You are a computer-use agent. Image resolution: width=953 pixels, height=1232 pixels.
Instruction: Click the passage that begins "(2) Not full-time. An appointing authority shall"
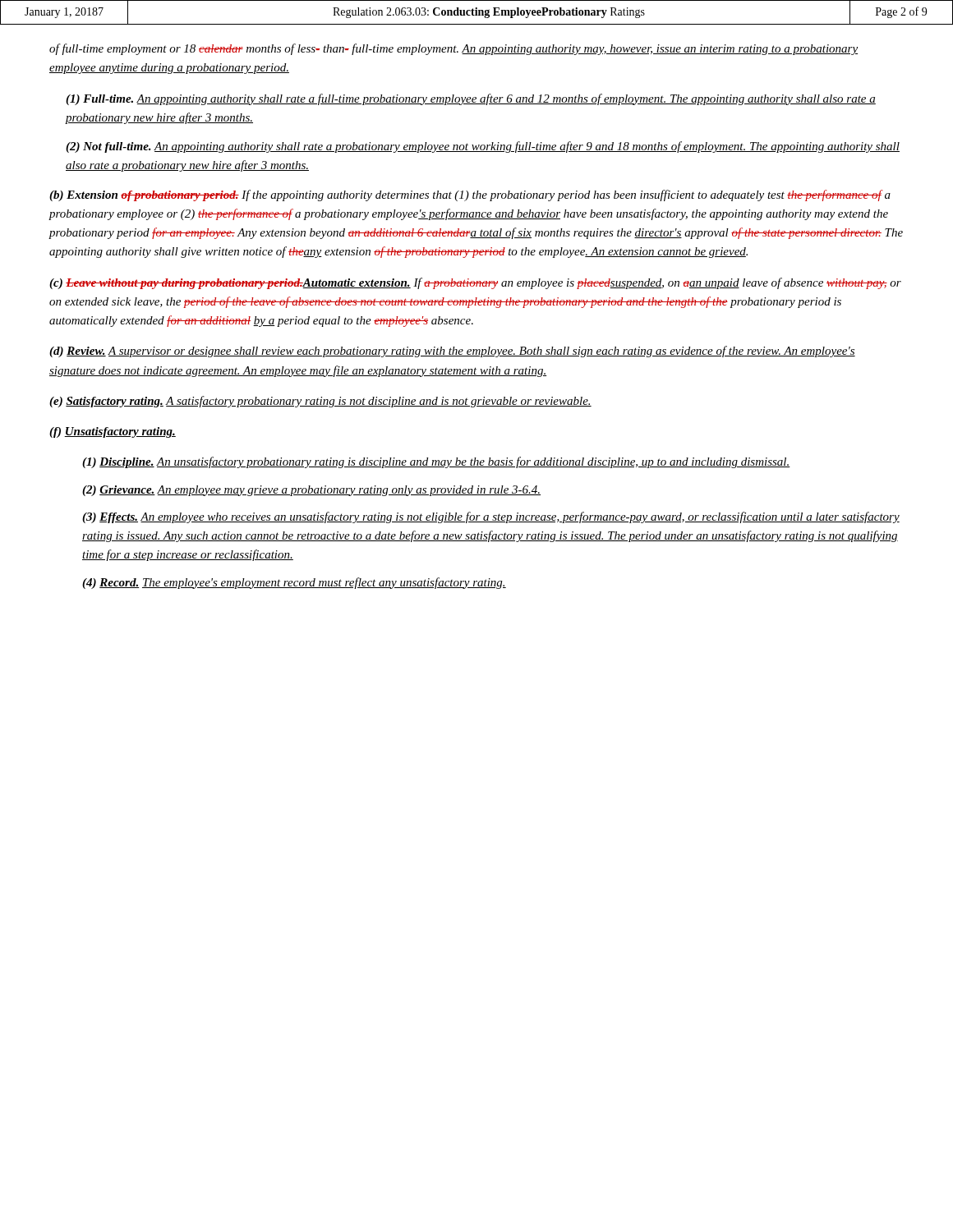pos(483,156)
